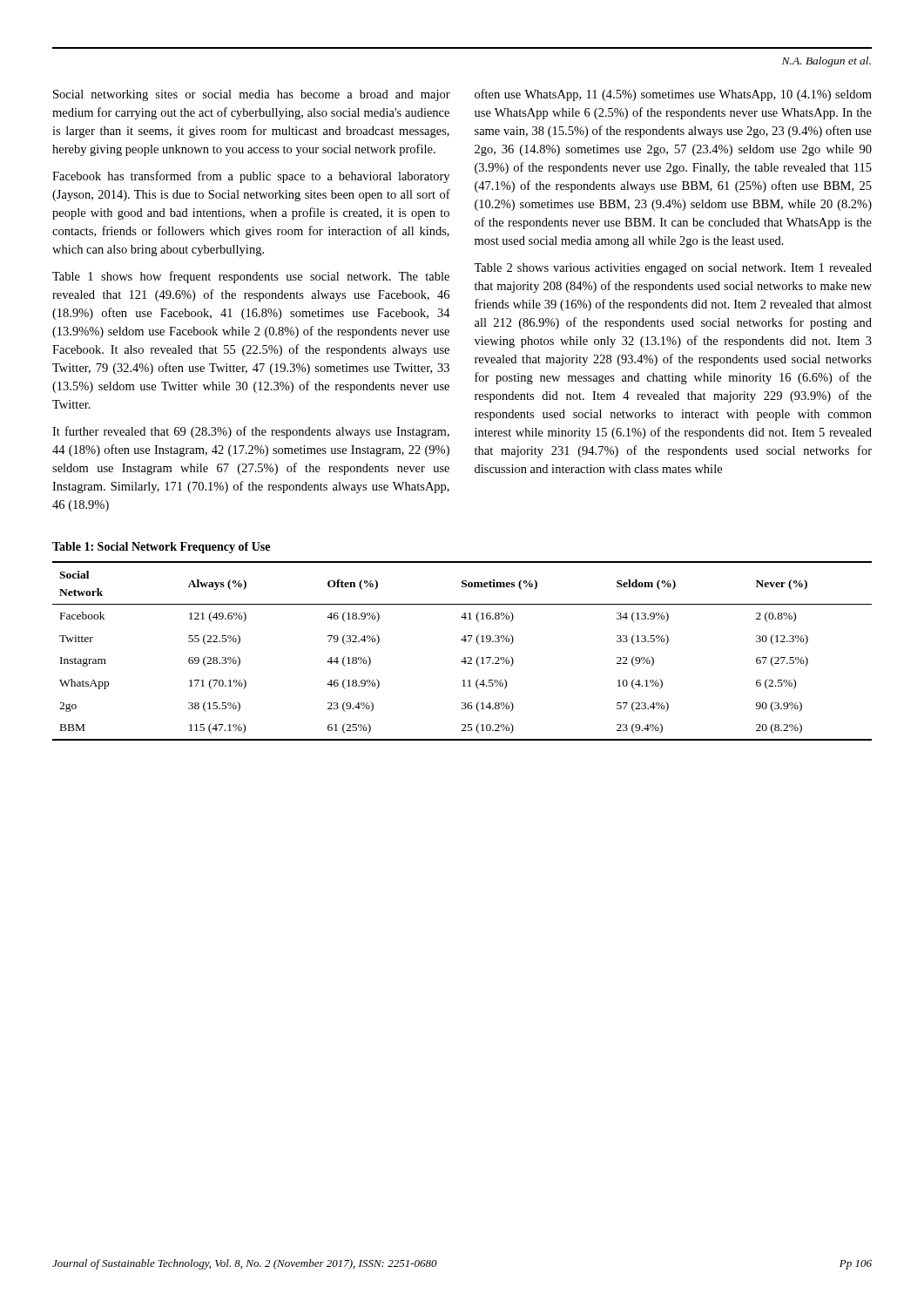
Task: Select the text block starting "Social networking sites"
Action: [251, 299]
